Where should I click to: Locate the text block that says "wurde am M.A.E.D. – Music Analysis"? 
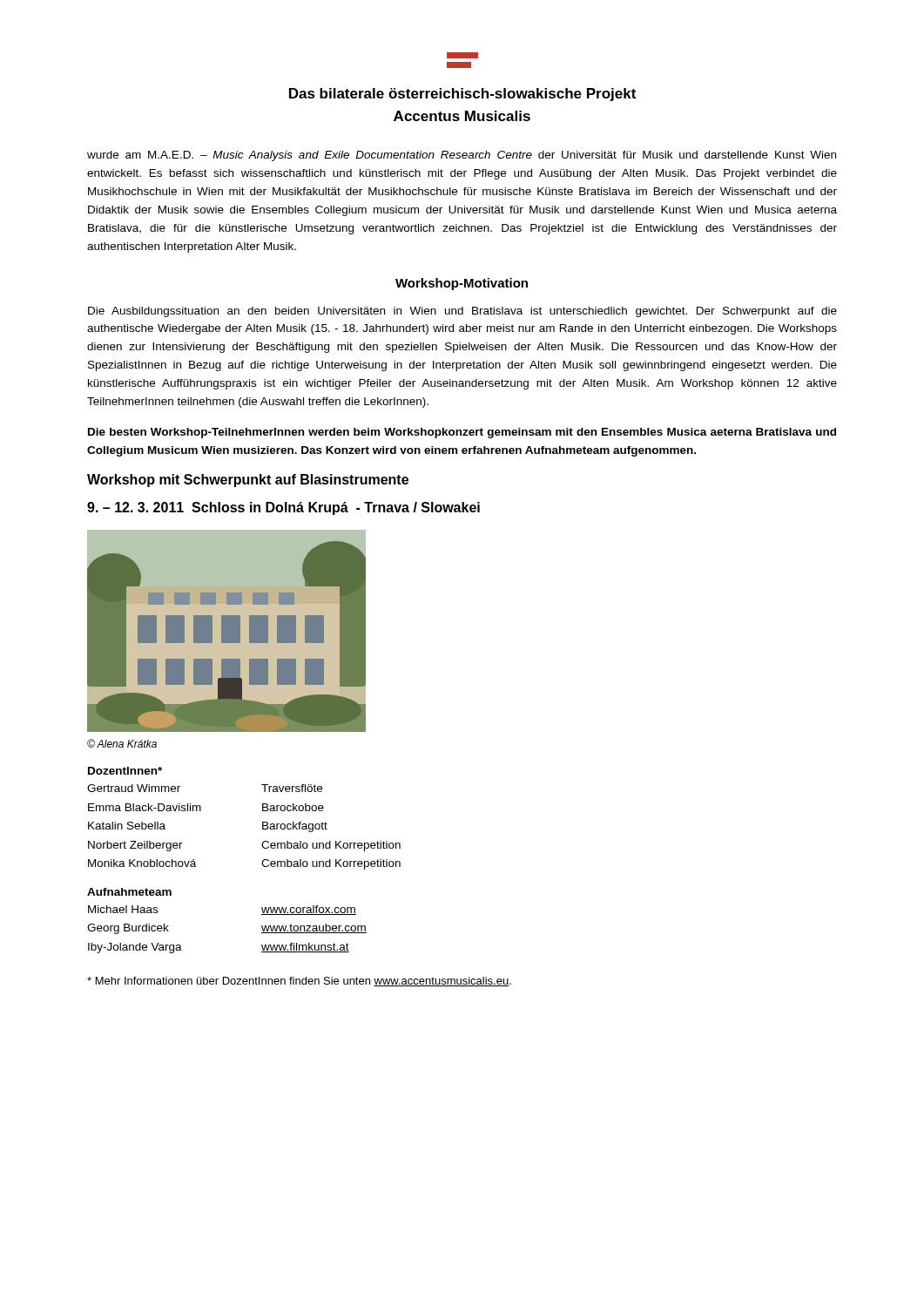[x=462, y=200]
